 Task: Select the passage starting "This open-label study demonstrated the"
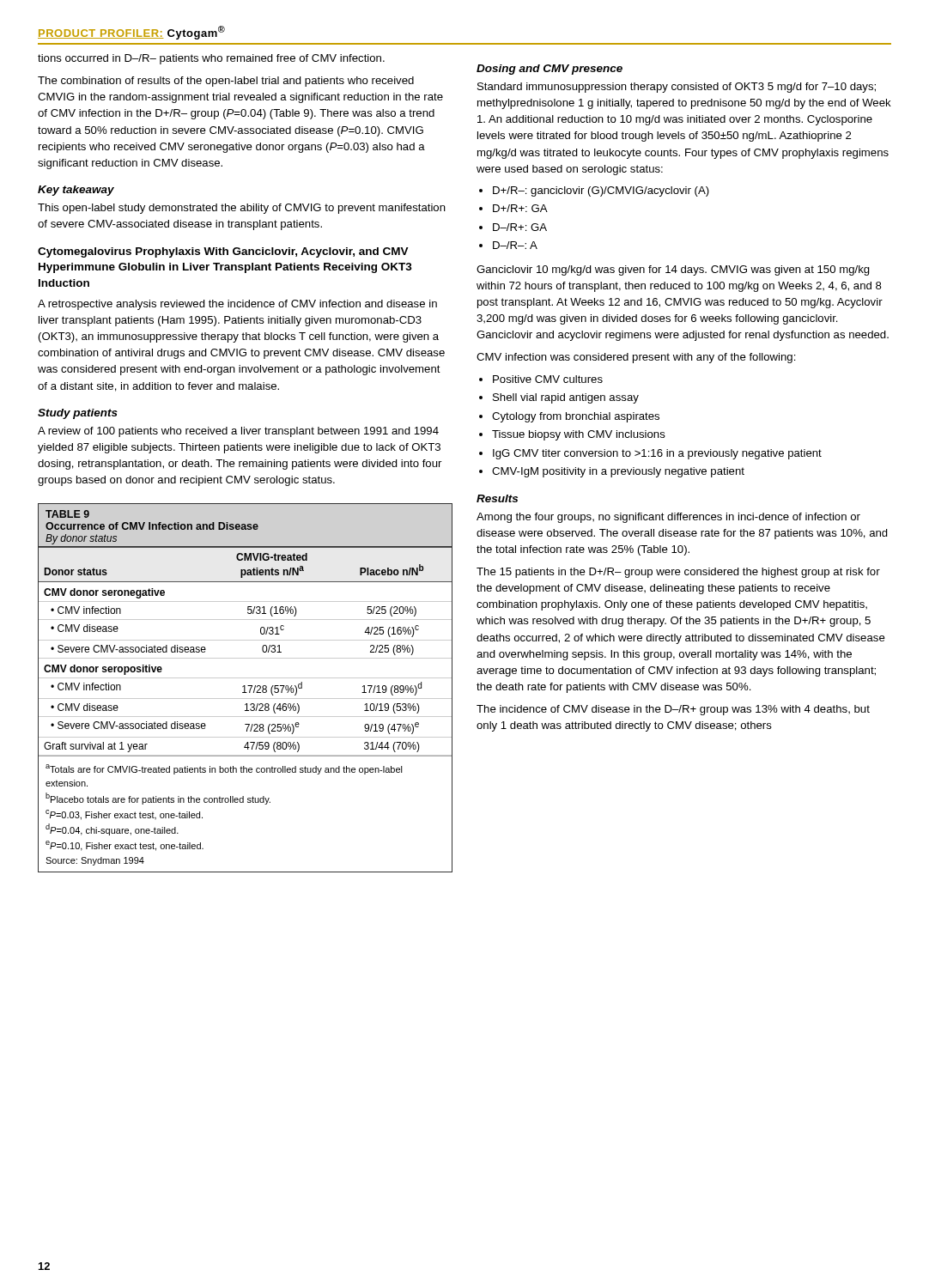245,216
